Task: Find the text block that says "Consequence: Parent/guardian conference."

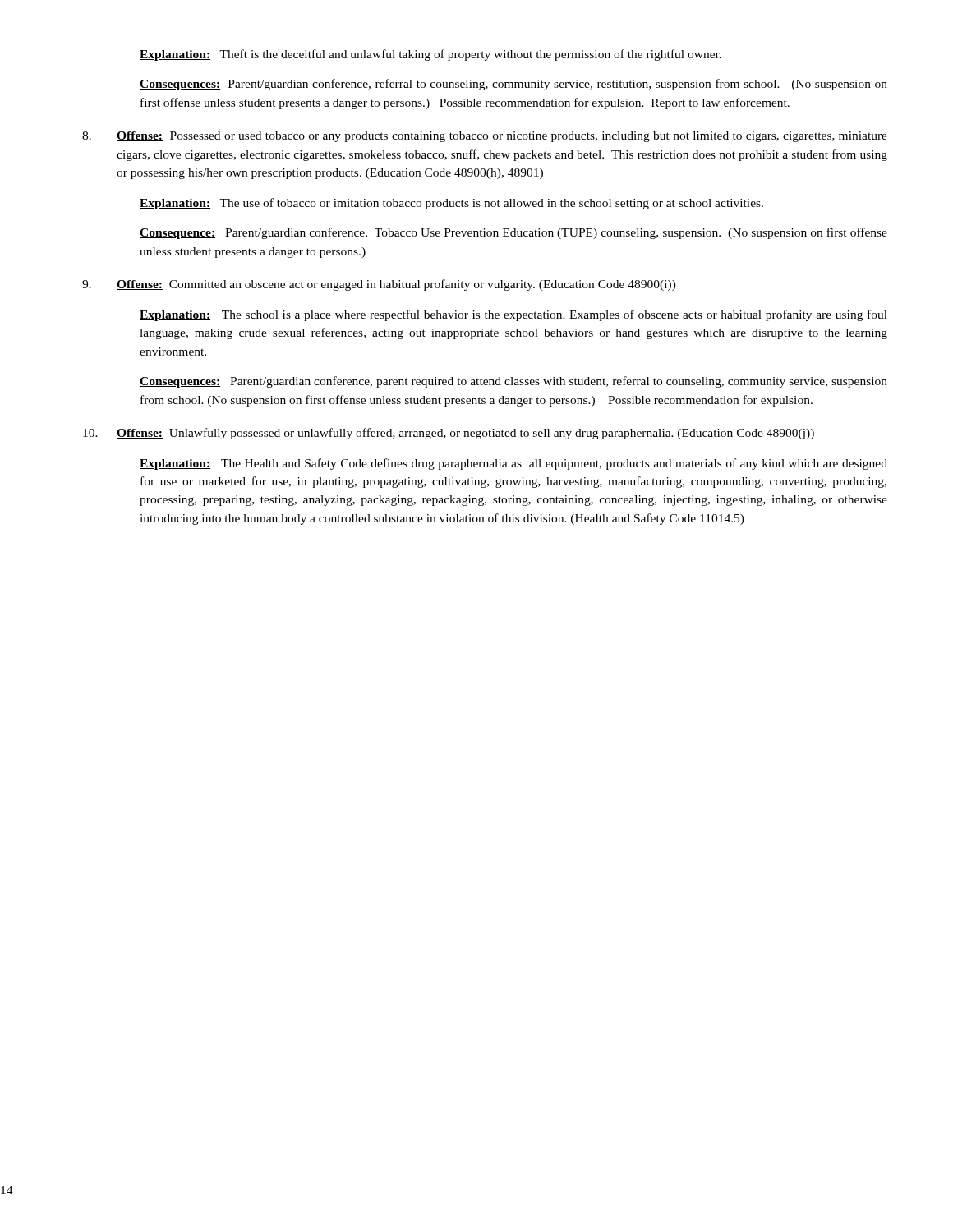Action: point(513,242)
